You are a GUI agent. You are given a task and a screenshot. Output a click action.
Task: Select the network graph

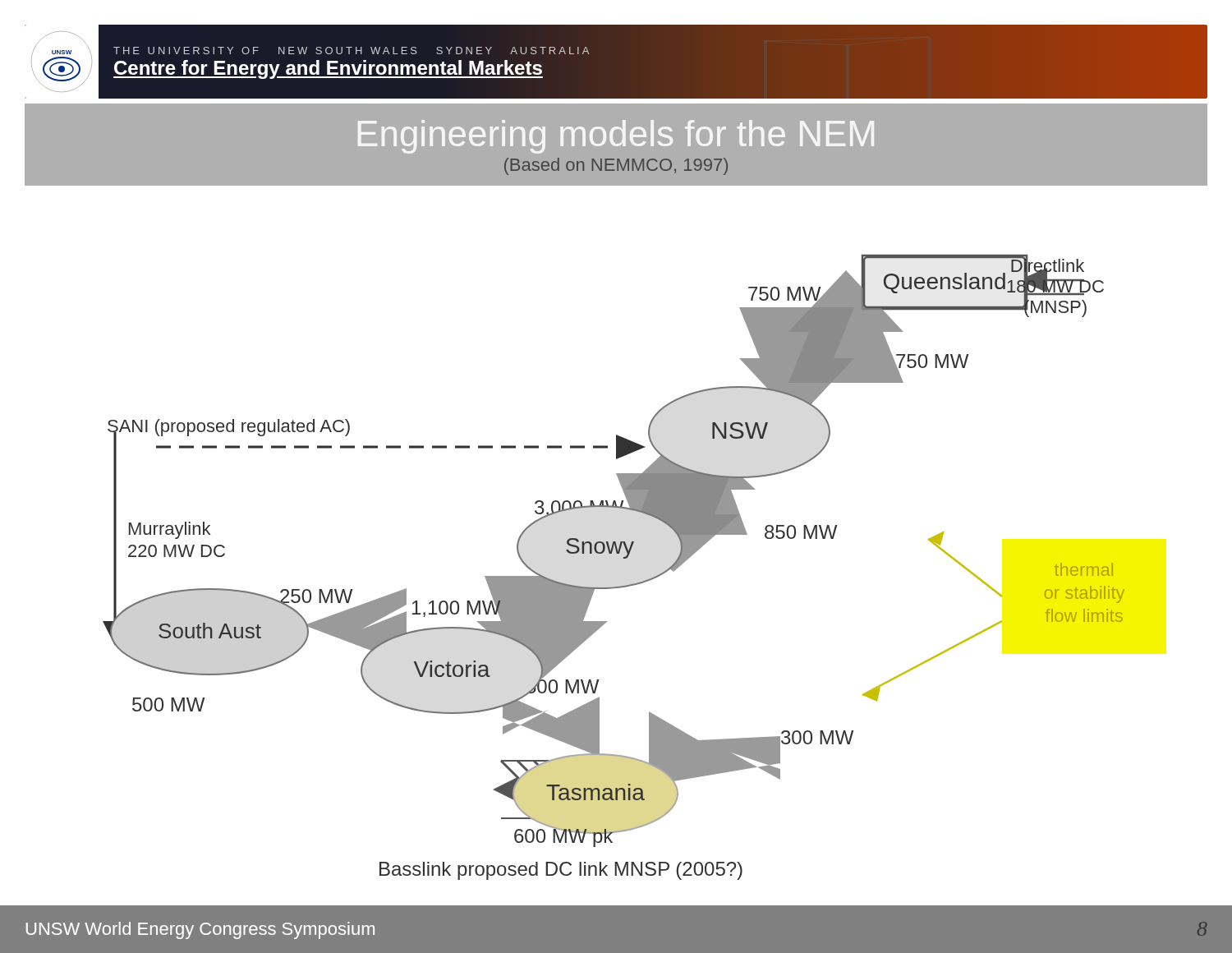point(616,545)
